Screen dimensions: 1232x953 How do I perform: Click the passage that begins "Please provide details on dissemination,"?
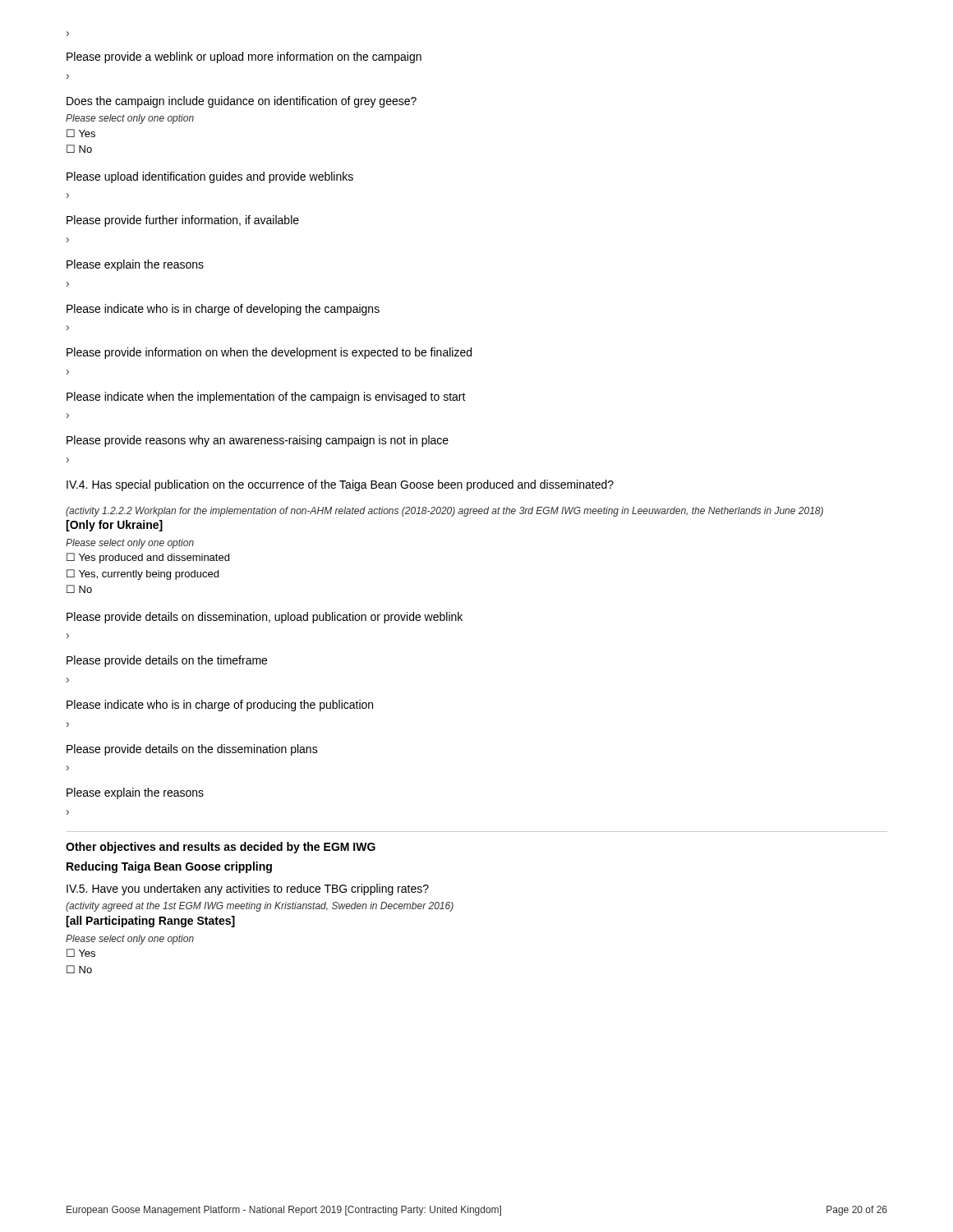coord(264,617)
